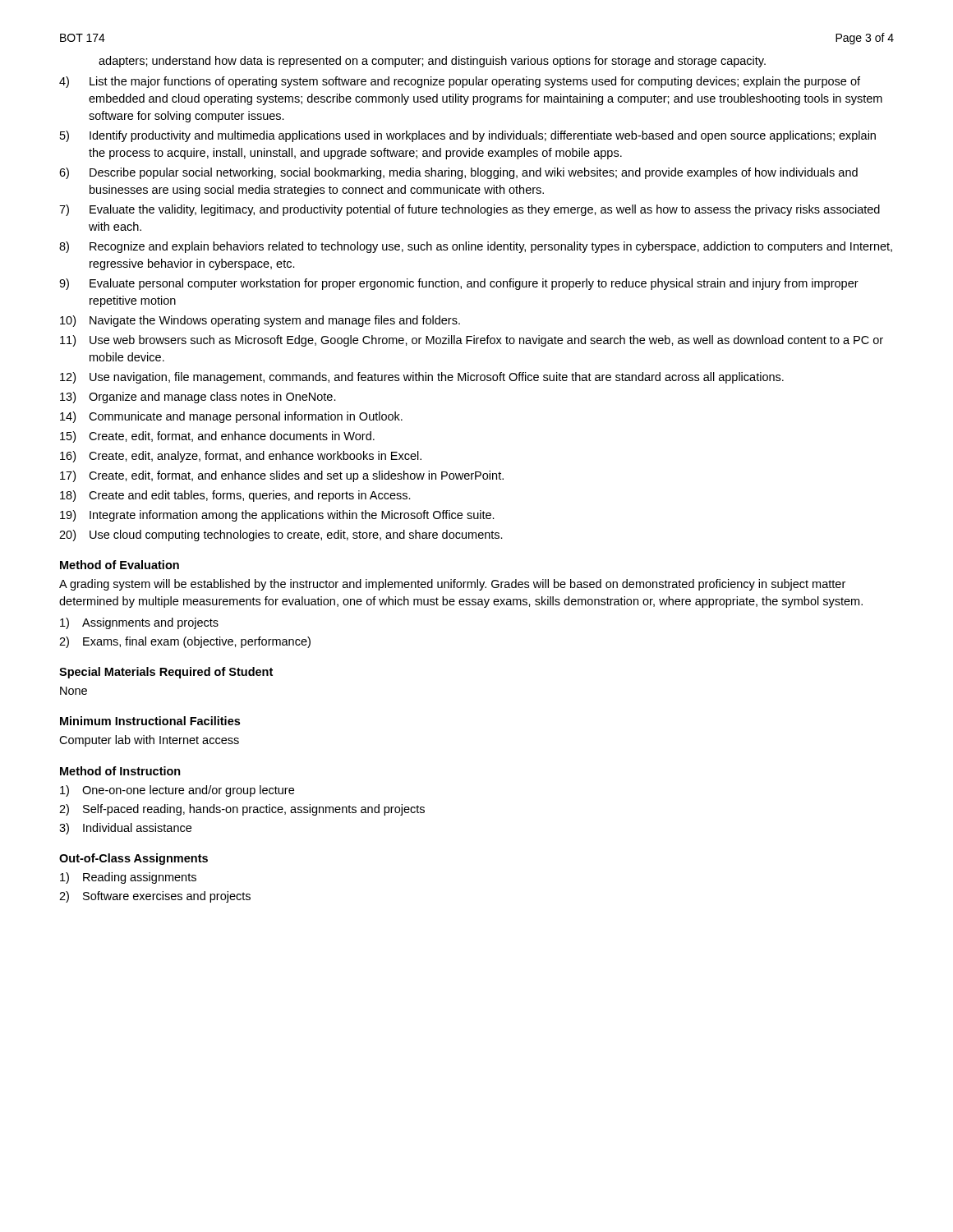953x1232 pixels.
Task: Select the text block starting "10) Navigate the Windows operating system and manage"
Action: 260,321
